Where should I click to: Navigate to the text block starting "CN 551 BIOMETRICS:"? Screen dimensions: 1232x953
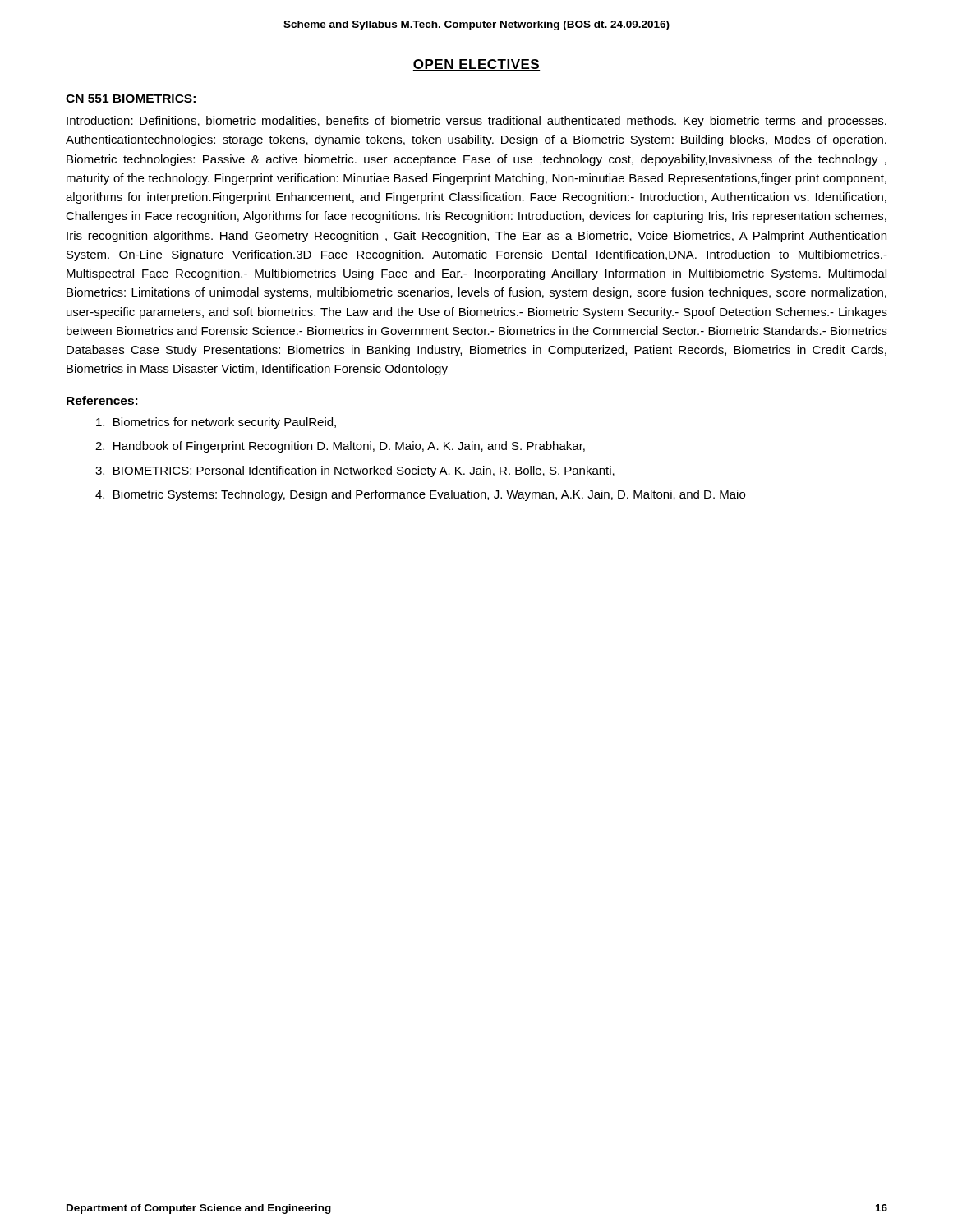click(x=131, y=98)
